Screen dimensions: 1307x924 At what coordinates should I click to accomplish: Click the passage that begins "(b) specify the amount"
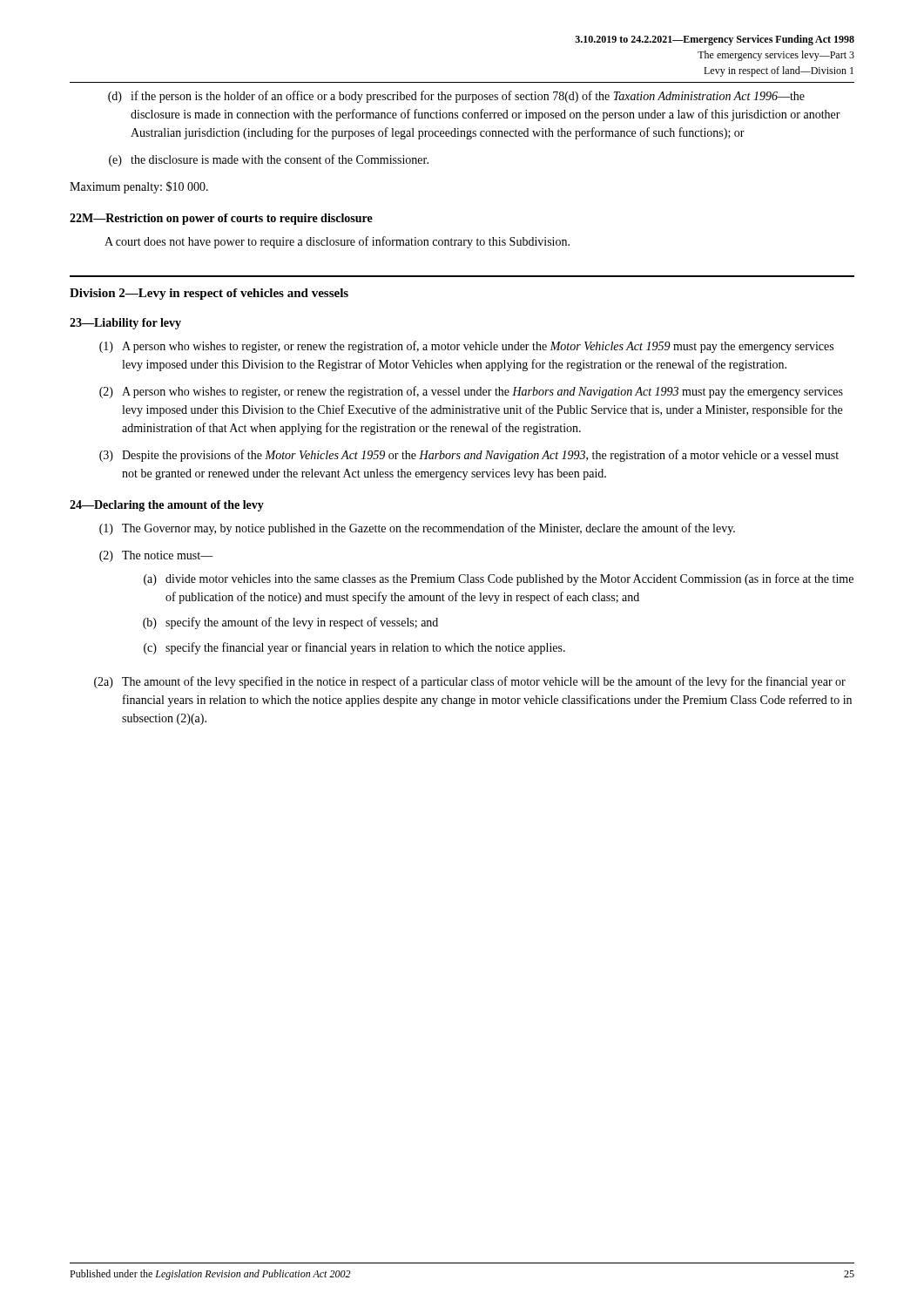(280, 623)
